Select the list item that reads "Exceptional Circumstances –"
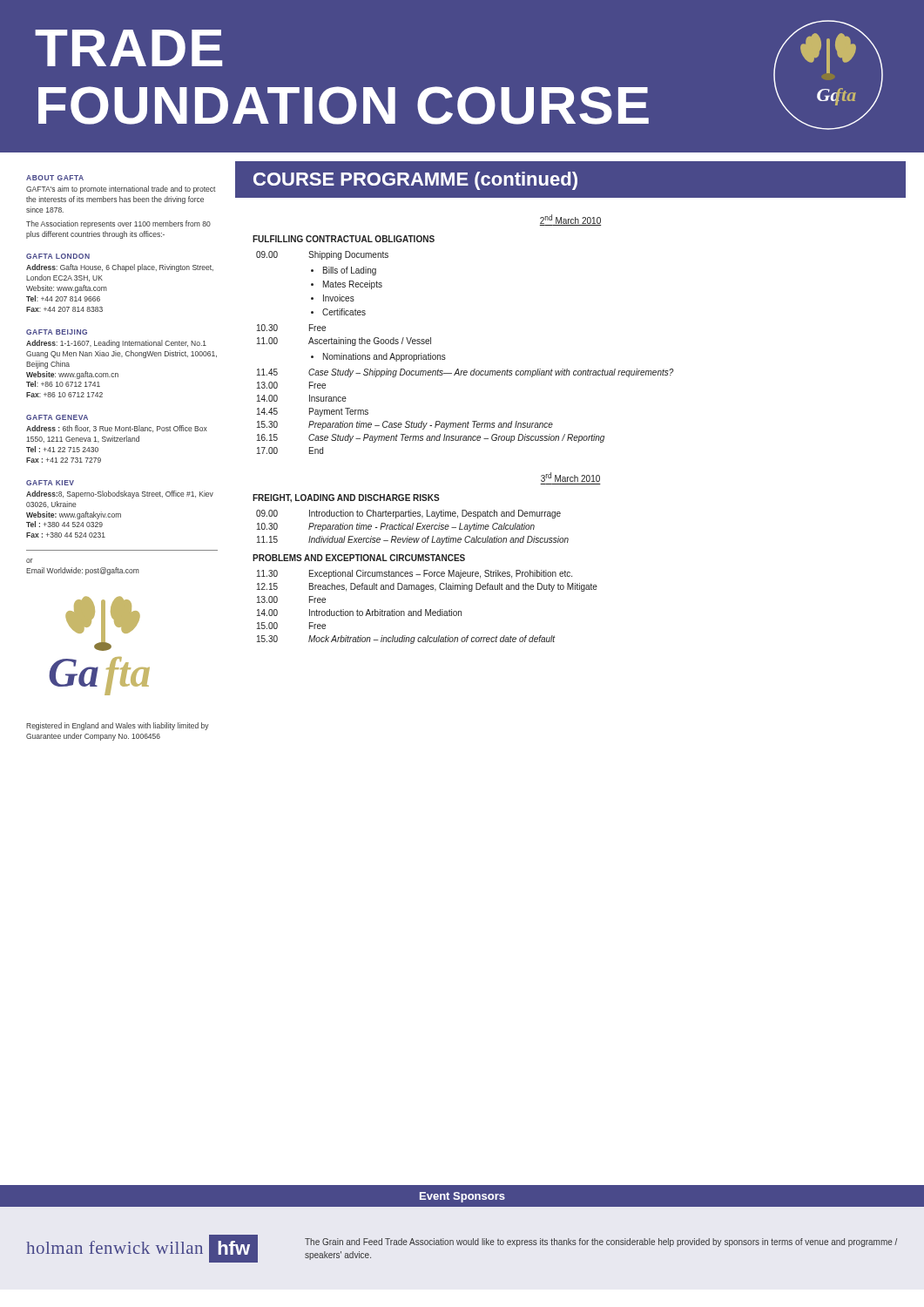Screen dimensions: 1307x924 click(441, 573)
